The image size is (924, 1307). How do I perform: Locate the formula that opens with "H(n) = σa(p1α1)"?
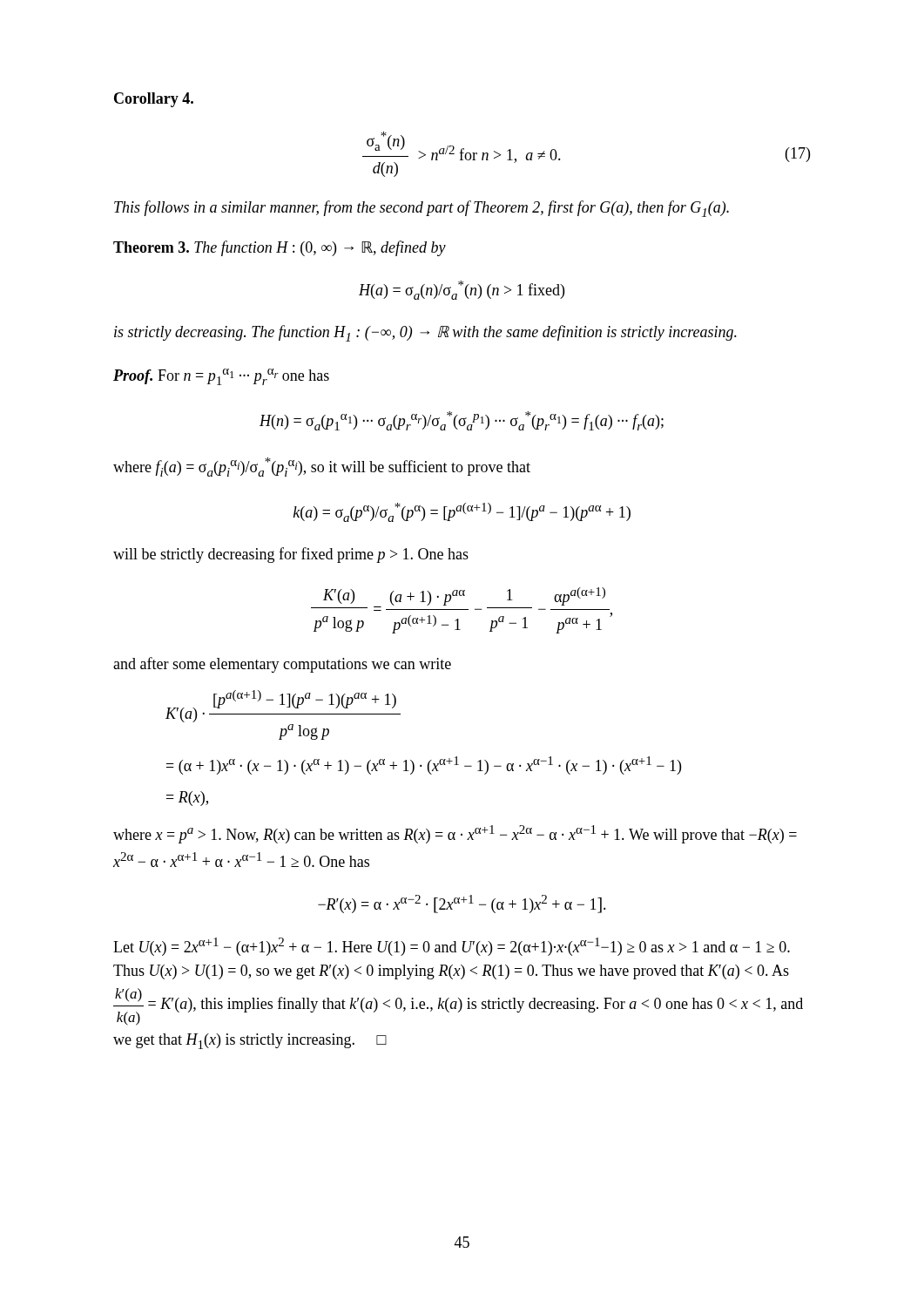click(462, 421)
